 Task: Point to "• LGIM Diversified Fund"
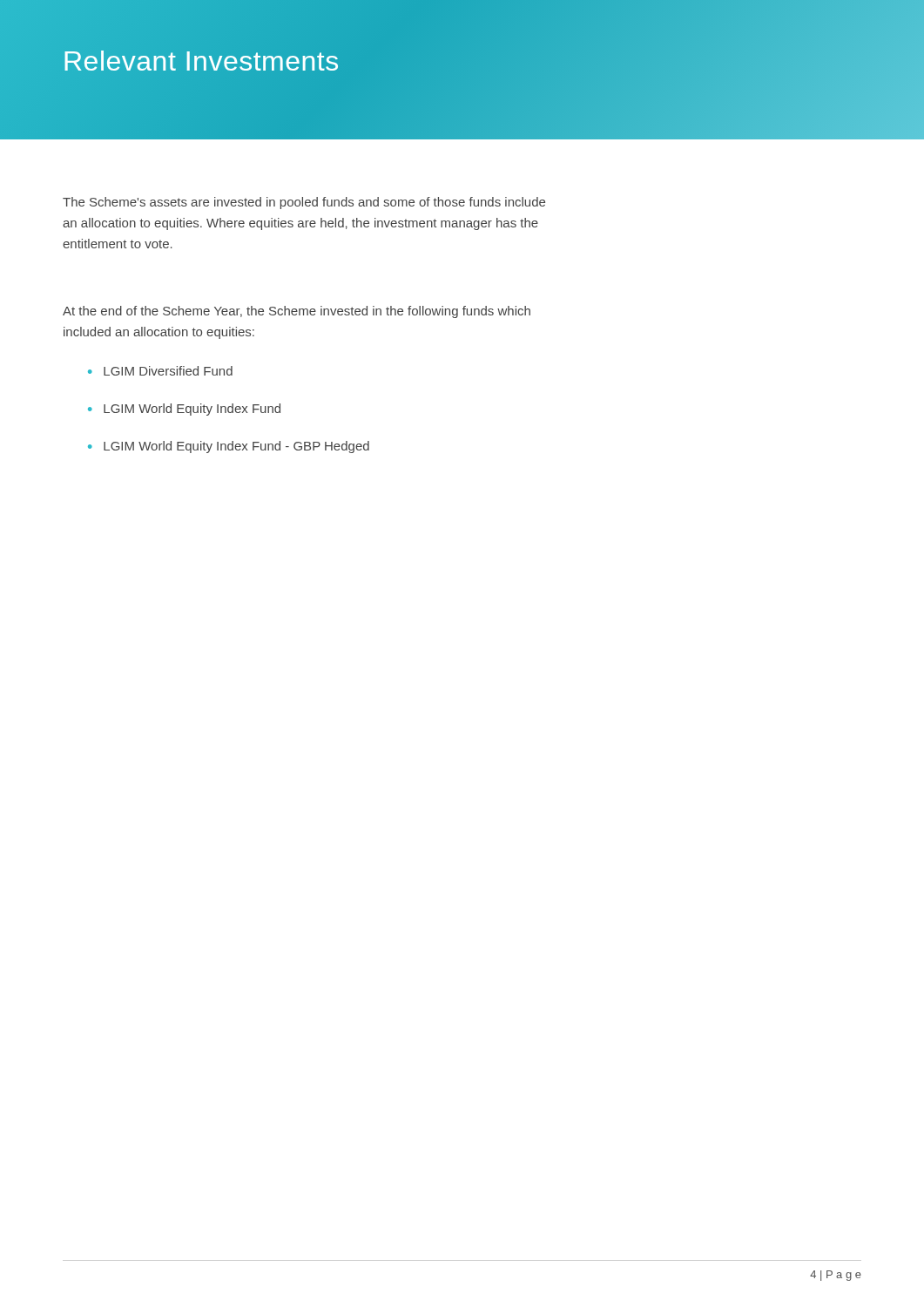(160, 373)
